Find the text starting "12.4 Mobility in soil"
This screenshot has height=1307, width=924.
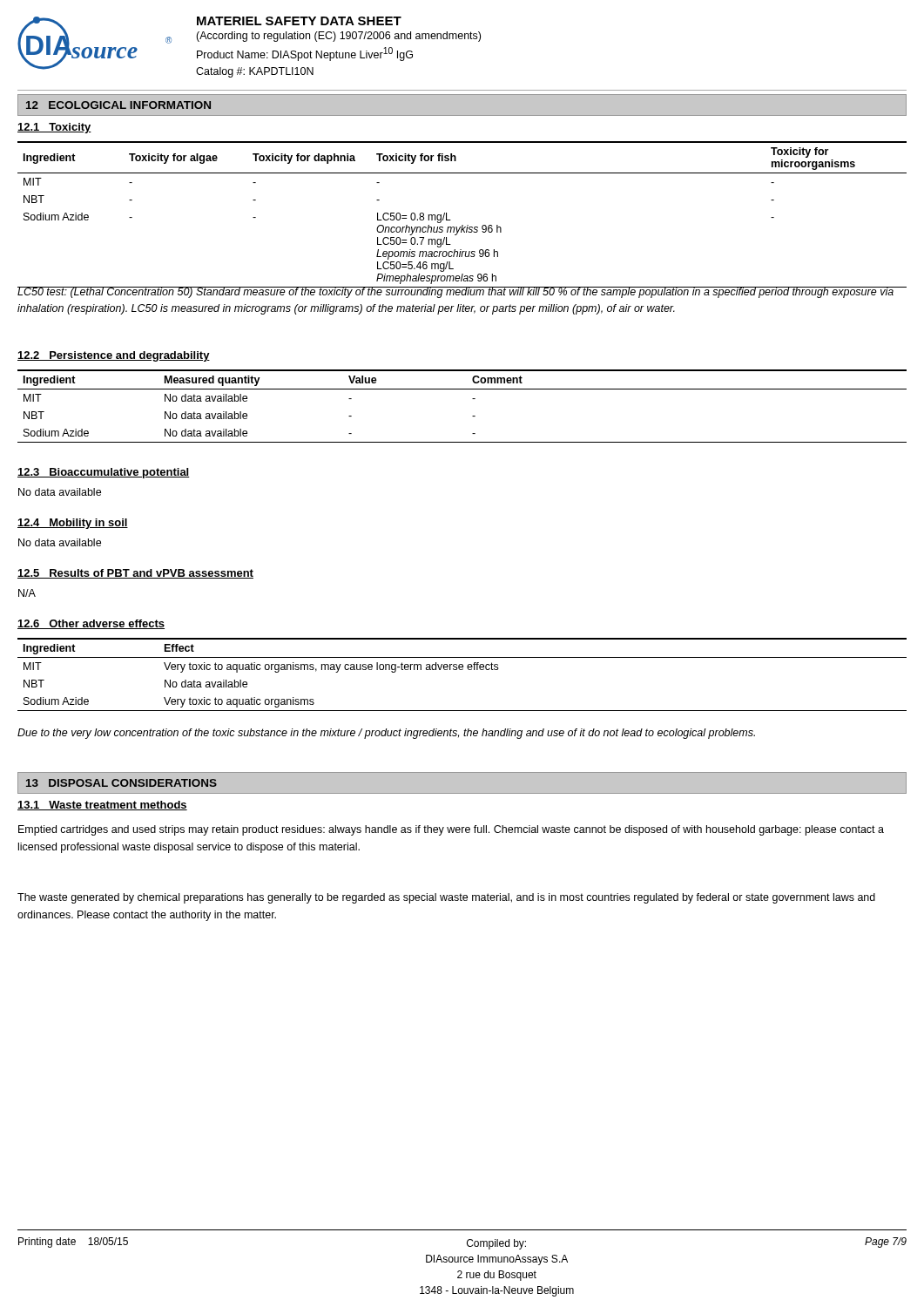click(x=72, y=522)
